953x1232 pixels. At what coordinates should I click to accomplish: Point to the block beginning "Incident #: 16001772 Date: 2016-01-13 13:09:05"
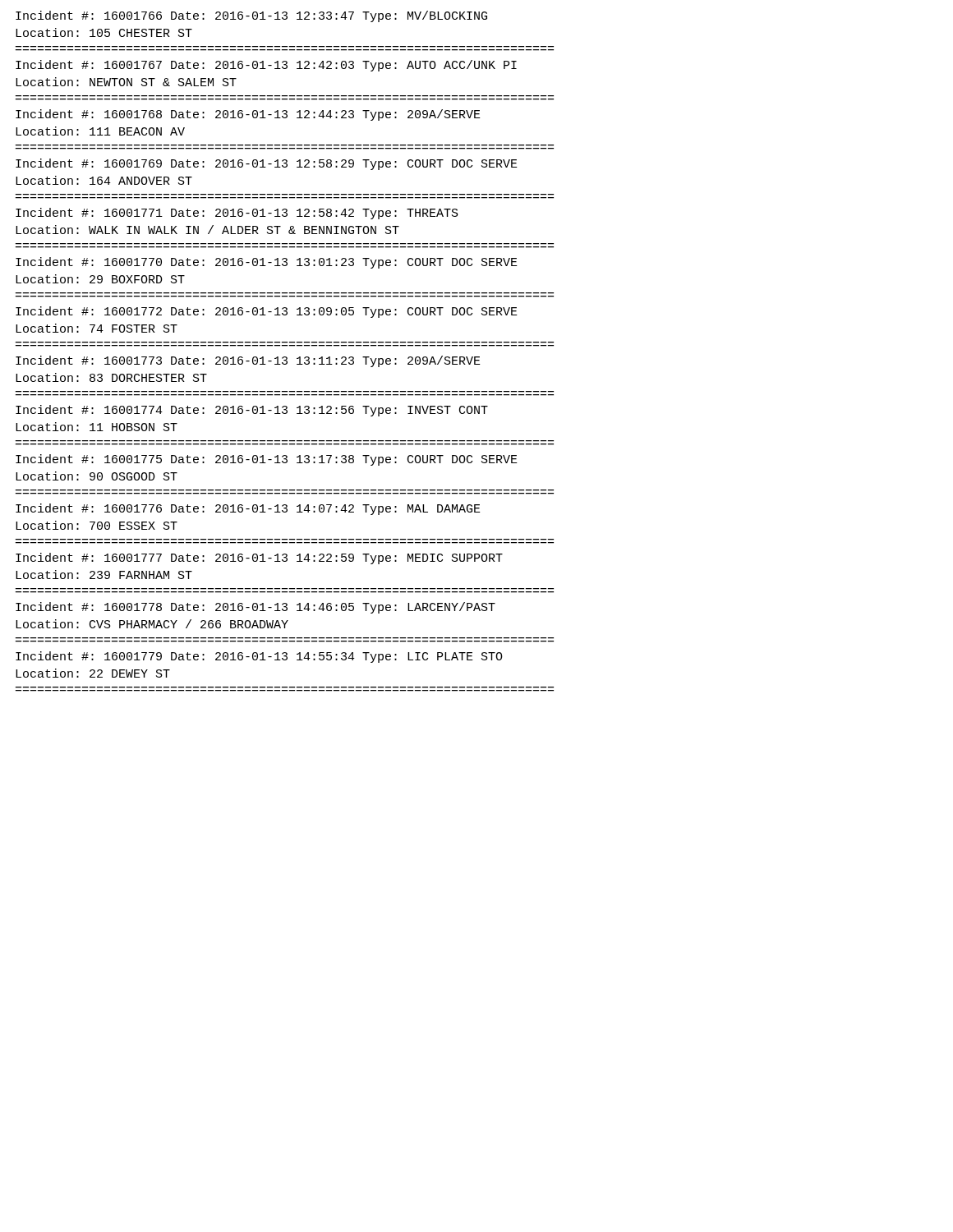click(x=476, y=321)
